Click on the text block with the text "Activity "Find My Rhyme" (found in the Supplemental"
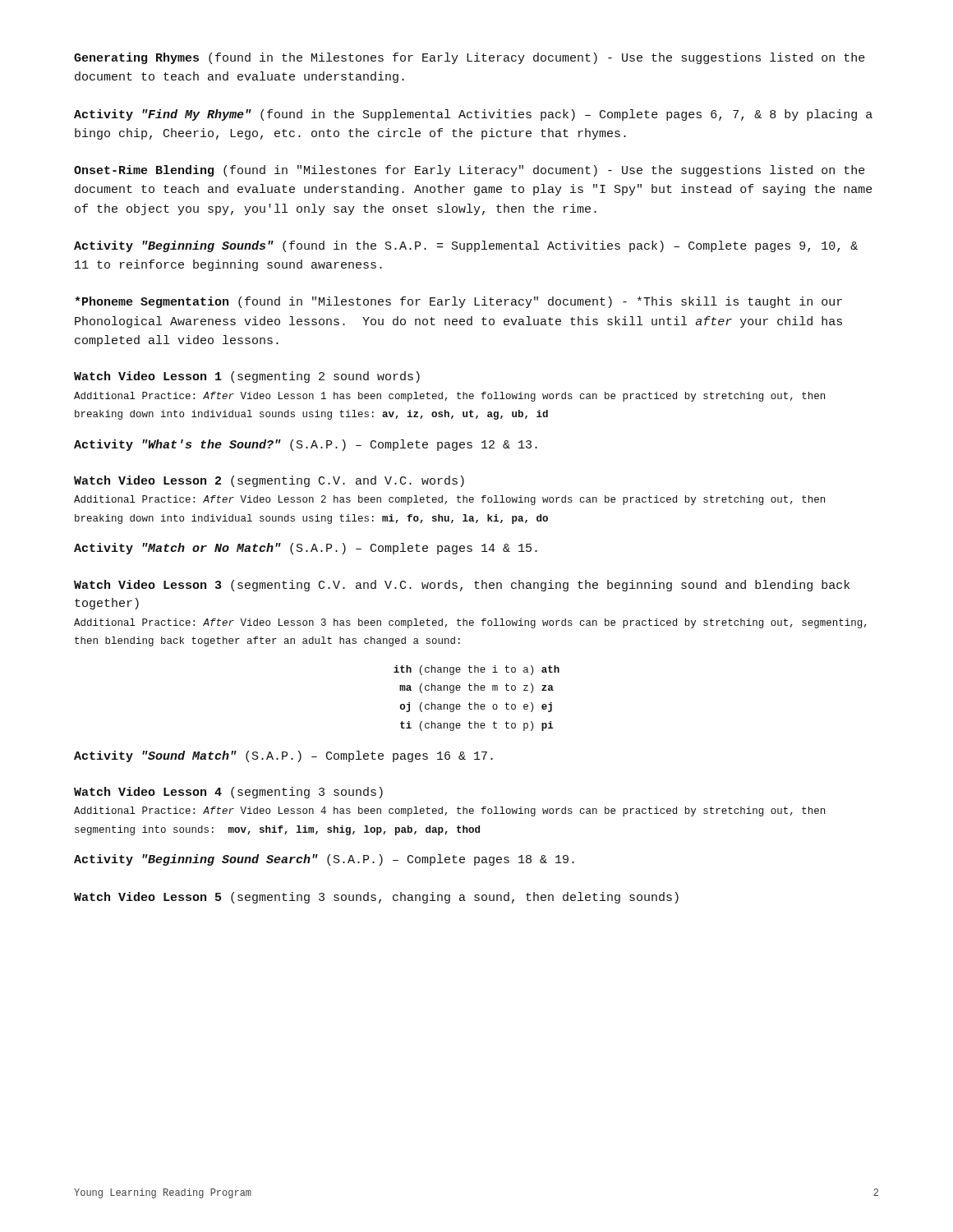 pos(473,125)
